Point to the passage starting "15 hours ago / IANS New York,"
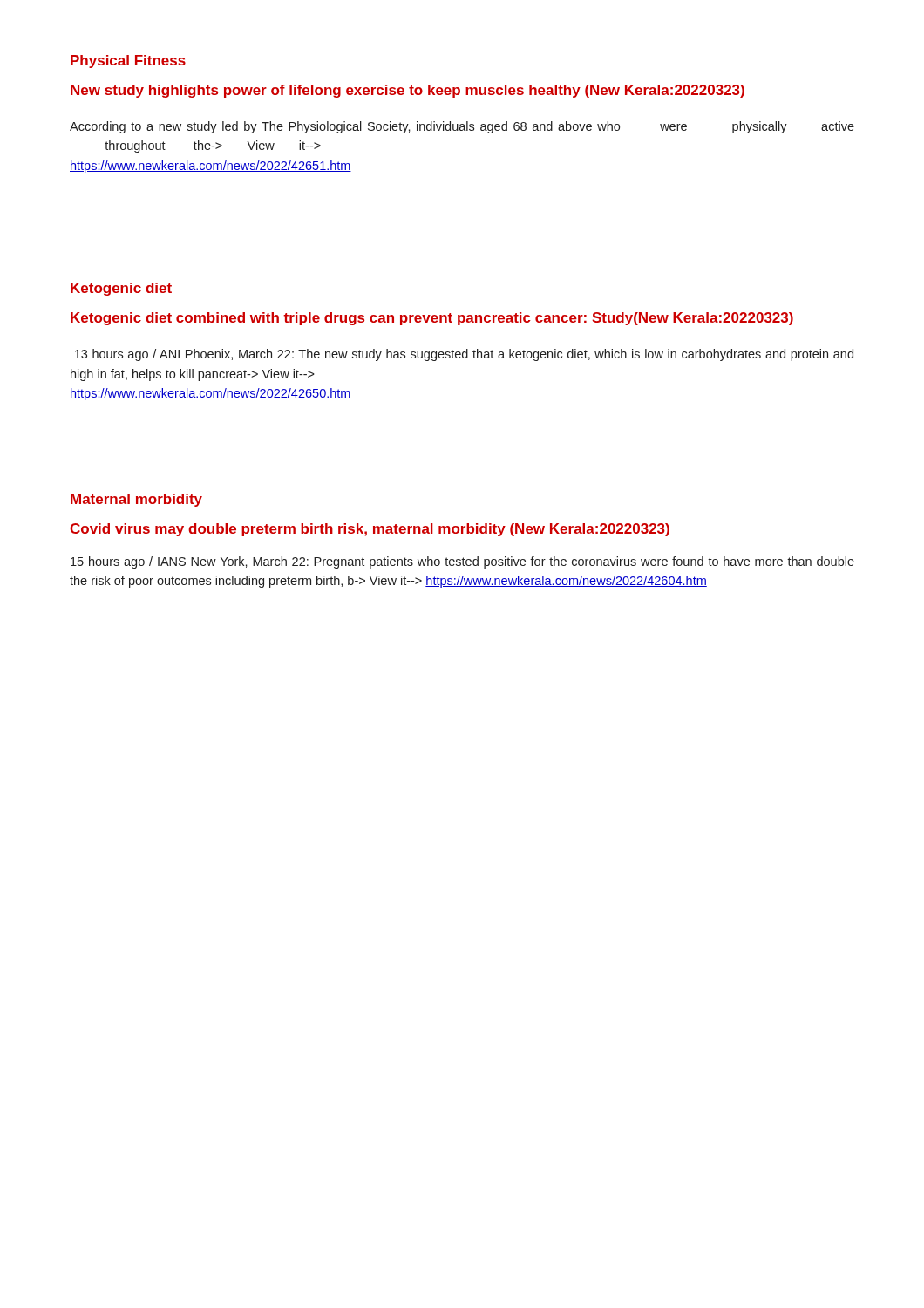 pos(462,571)
